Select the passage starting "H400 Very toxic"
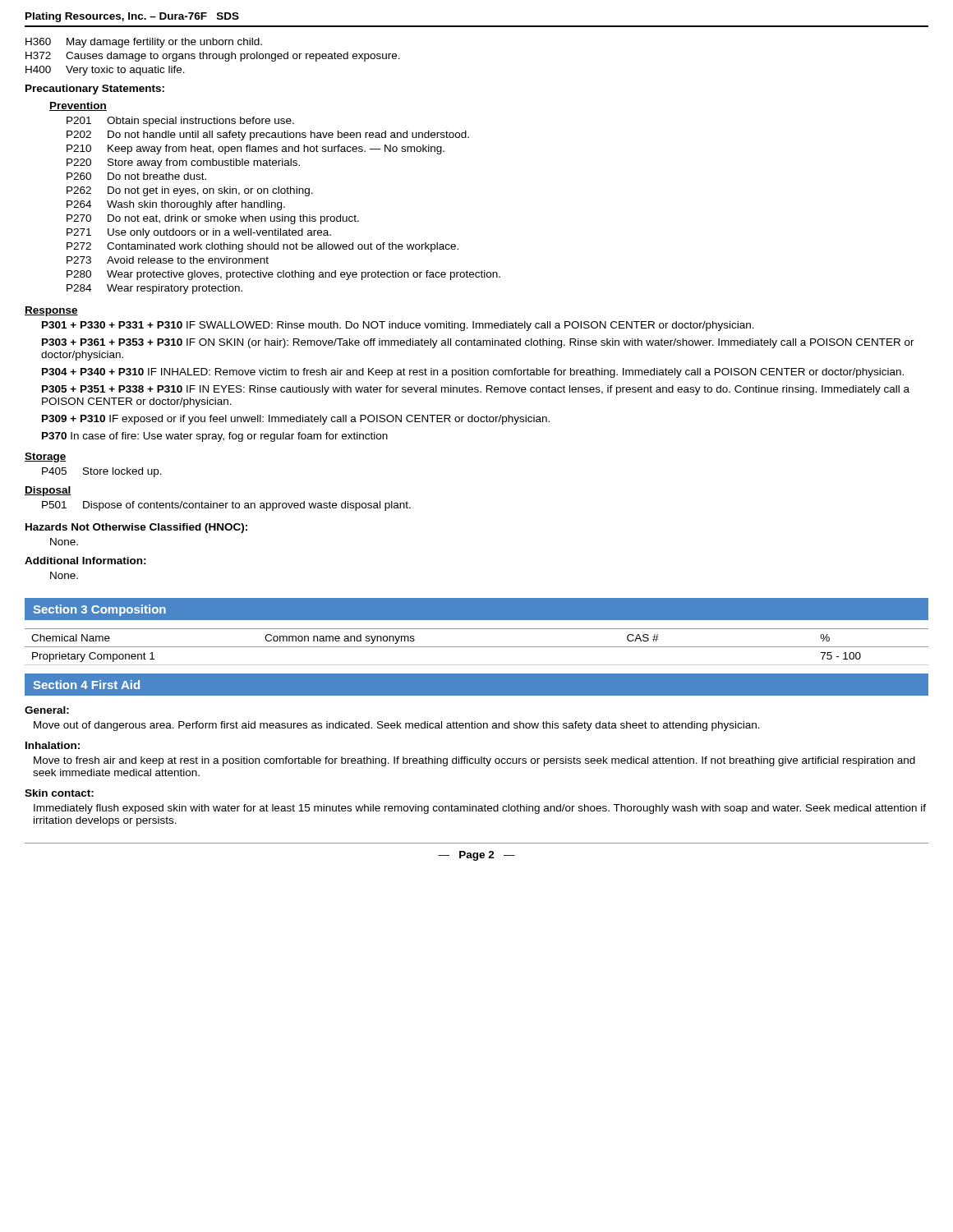Viewport: 953px width, 1232px height. pyautogui.click(x=105, y=69)
